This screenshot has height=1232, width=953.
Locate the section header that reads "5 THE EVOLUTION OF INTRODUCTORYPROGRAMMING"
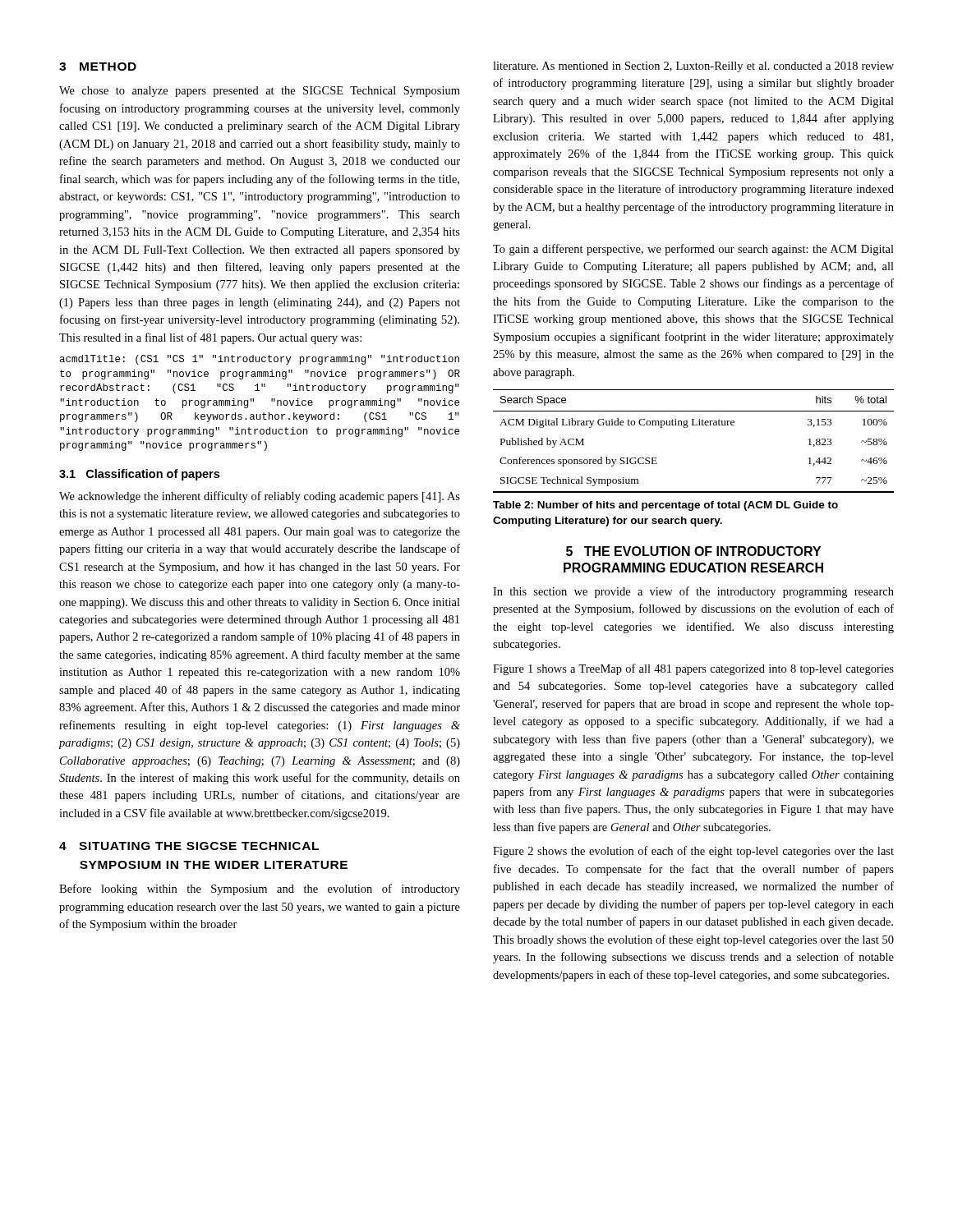tap(693, 560)
